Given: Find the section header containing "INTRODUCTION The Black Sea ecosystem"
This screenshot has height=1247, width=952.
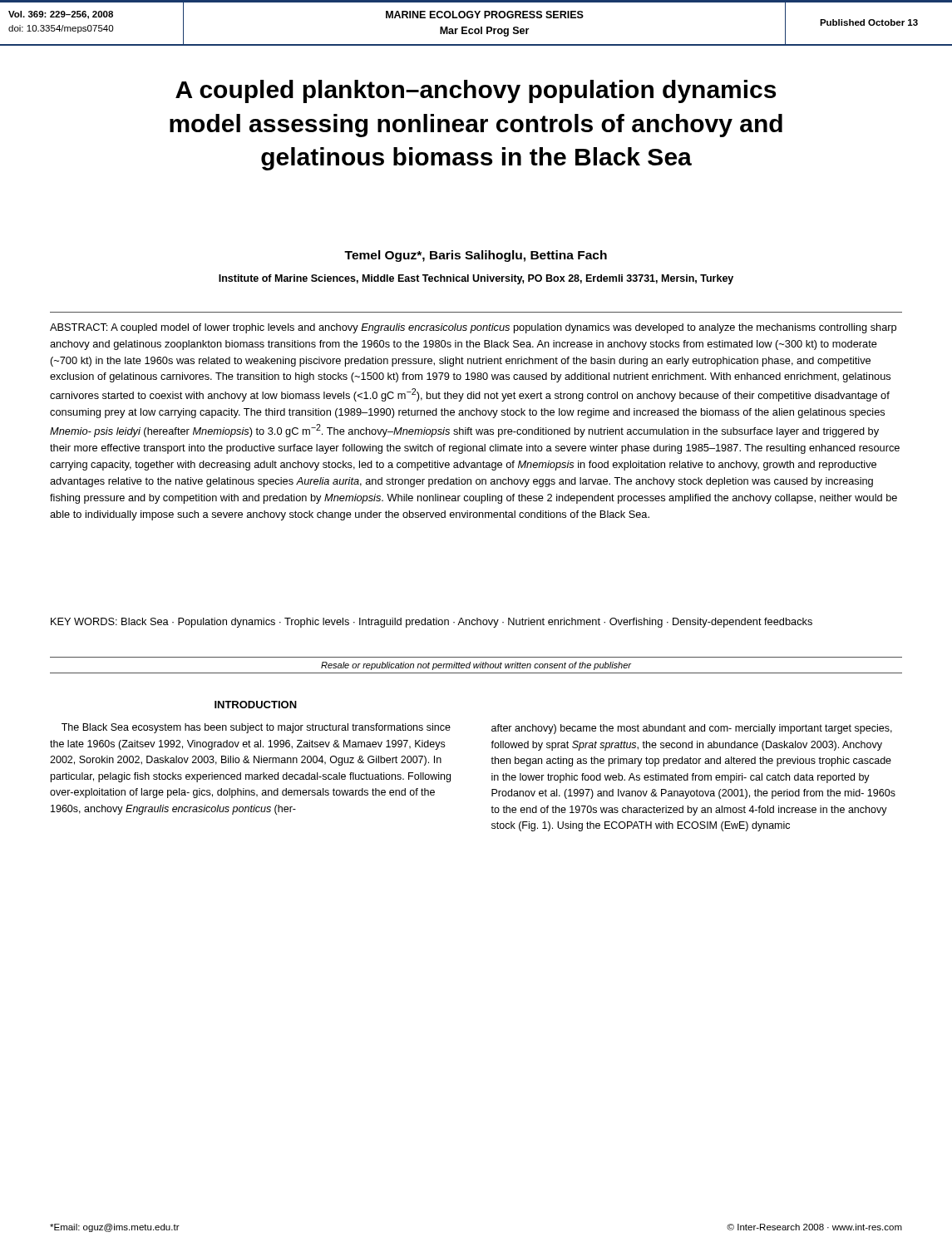Looking at the screenshot, I should pyautogui.click(x=255, y=757).
